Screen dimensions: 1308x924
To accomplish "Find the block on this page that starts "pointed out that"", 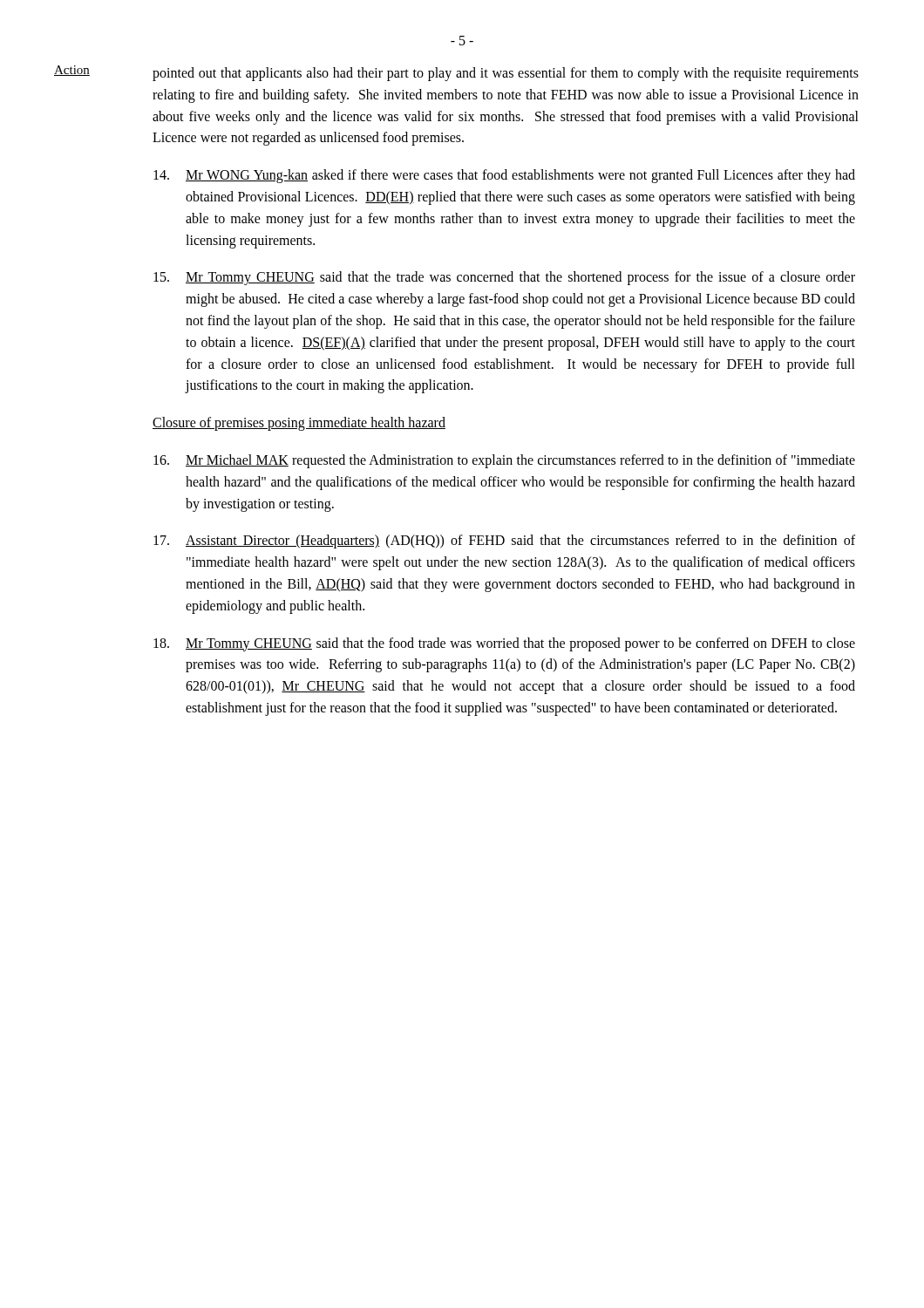I will 506,105.
